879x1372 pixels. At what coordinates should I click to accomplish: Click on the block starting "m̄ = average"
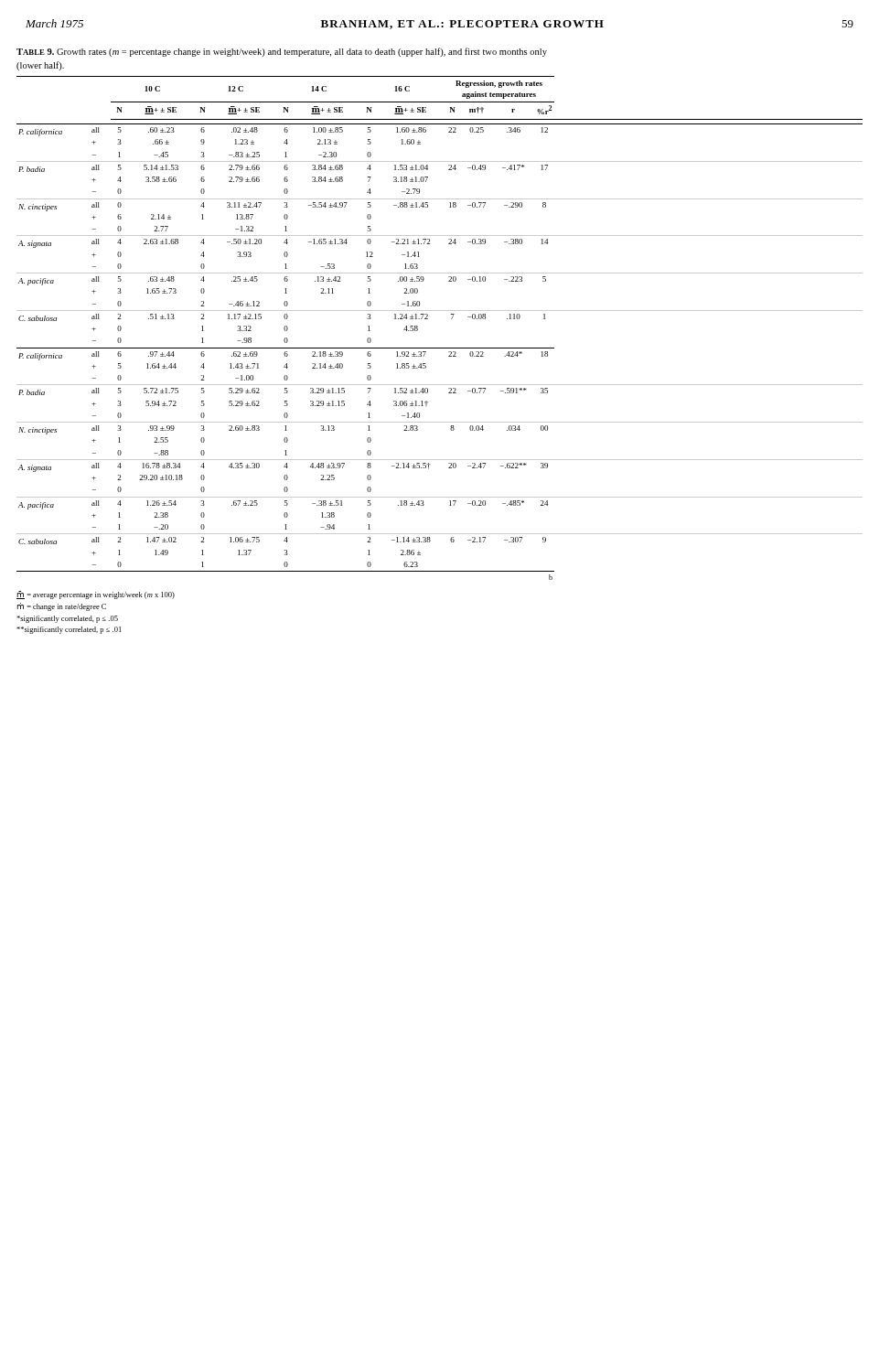click(96, 595)
